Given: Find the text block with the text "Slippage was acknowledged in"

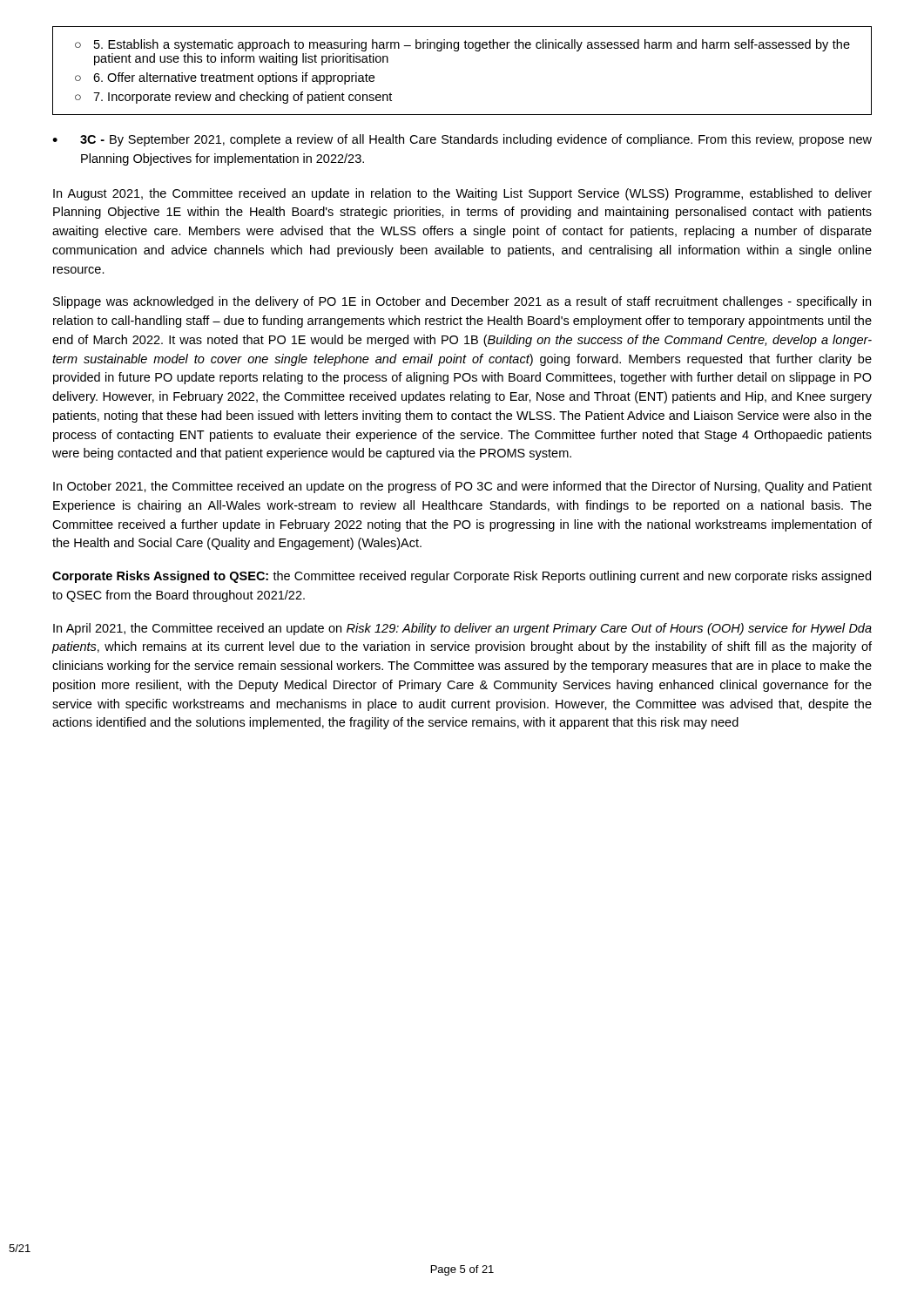Looking at the screenshot, I should pyautogui.click(x=462, y=378).
